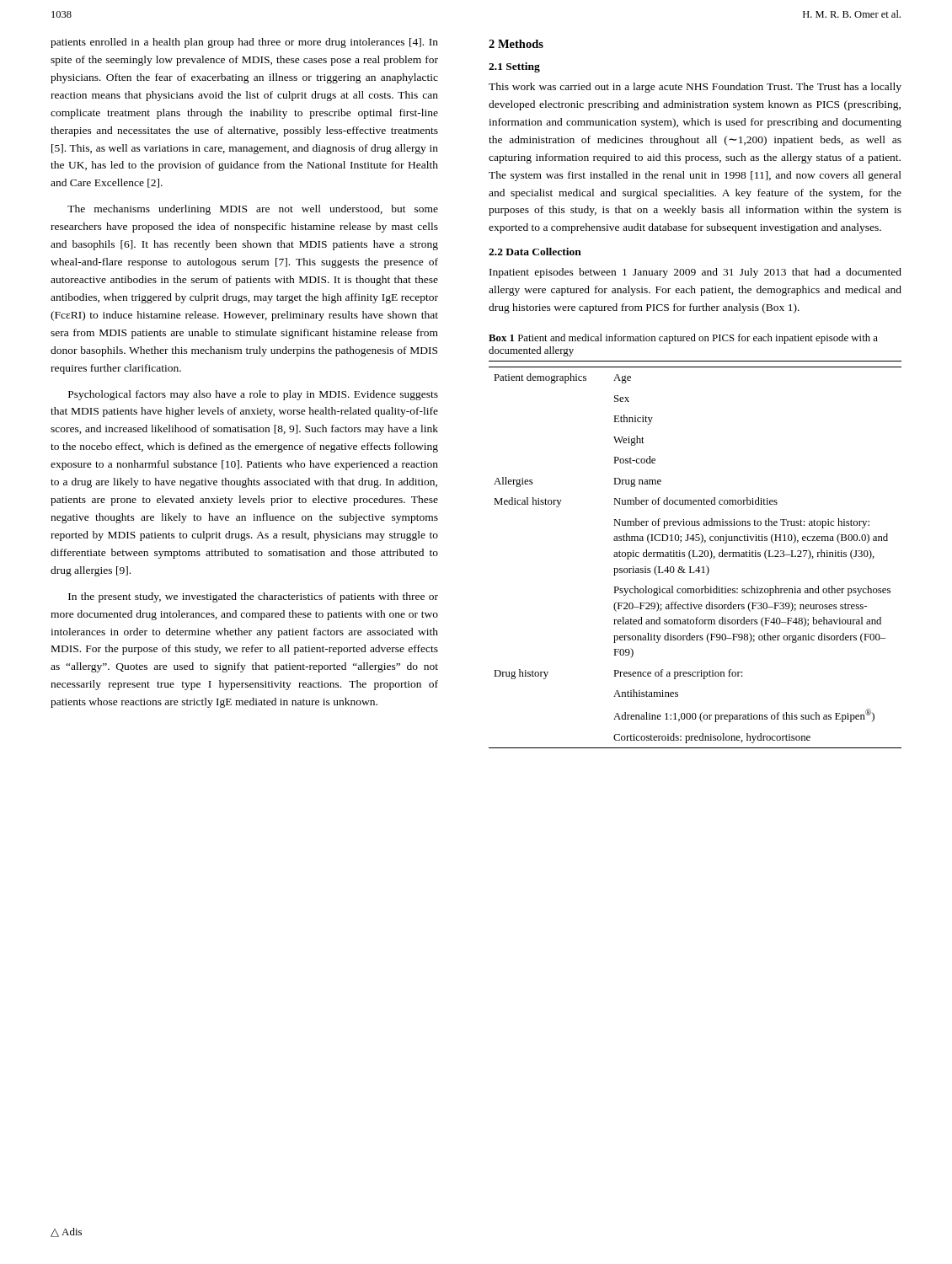Point to the text starting "Psychological factors may also have a role to"
952x1264 pixels.
point(244,482)
